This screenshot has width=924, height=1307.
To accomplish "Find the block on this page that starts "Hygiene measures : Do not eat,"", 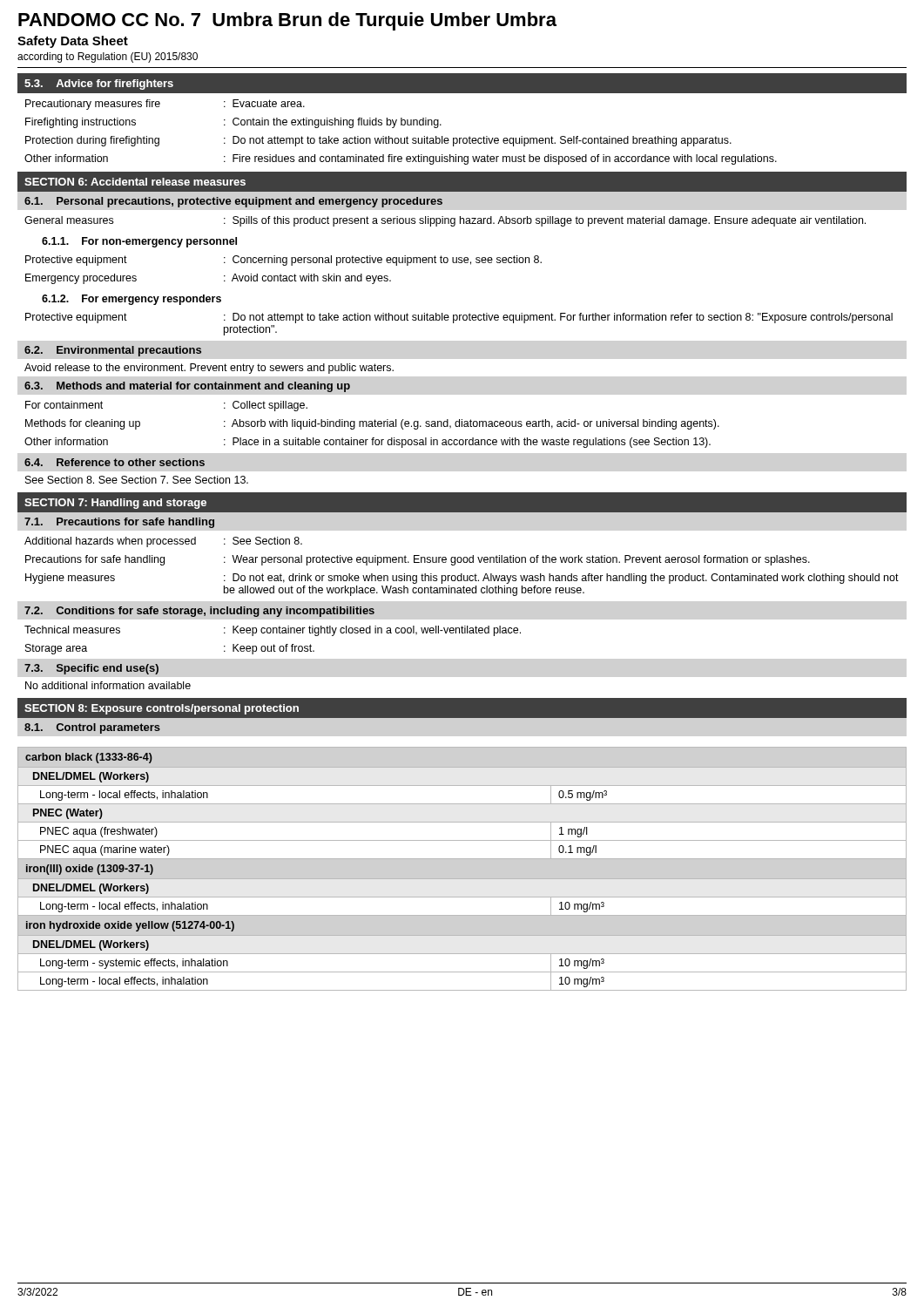I will [462, 584].
